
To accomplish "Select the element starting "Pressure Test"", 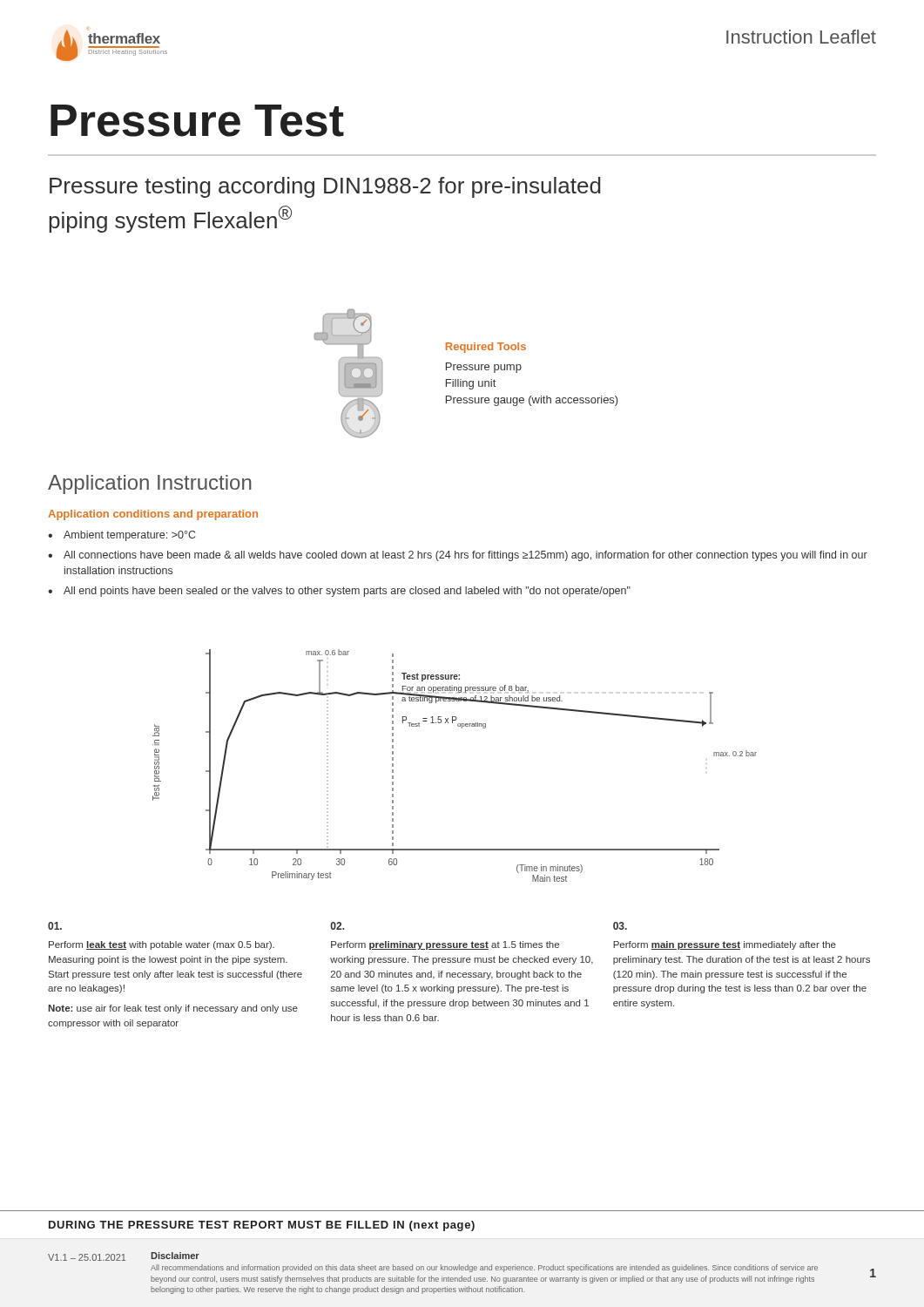I will pos(197,121).
